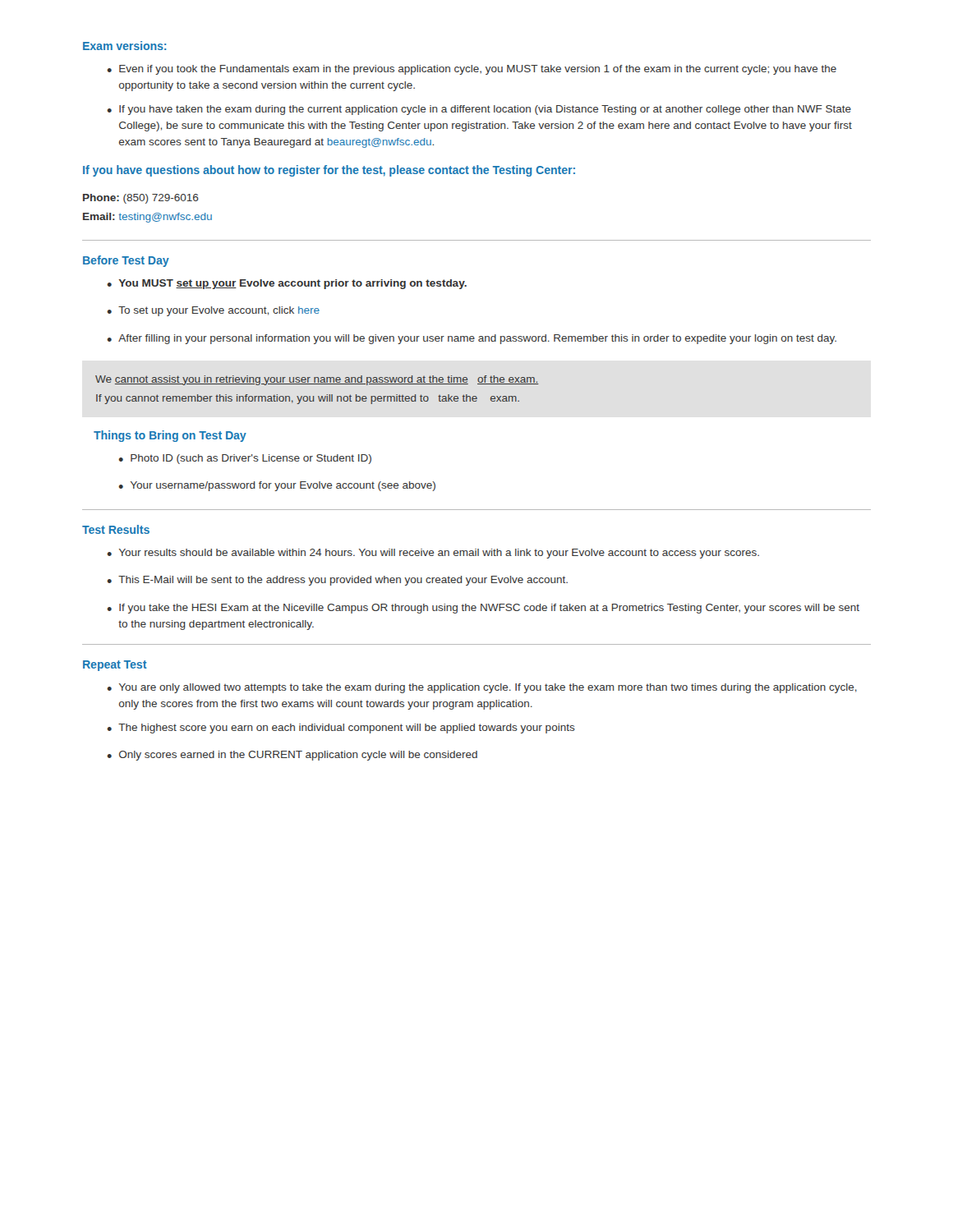Locate the element starting "• You are only"
This screenshot has width=953, height=1232.
[x=489, y=696]
